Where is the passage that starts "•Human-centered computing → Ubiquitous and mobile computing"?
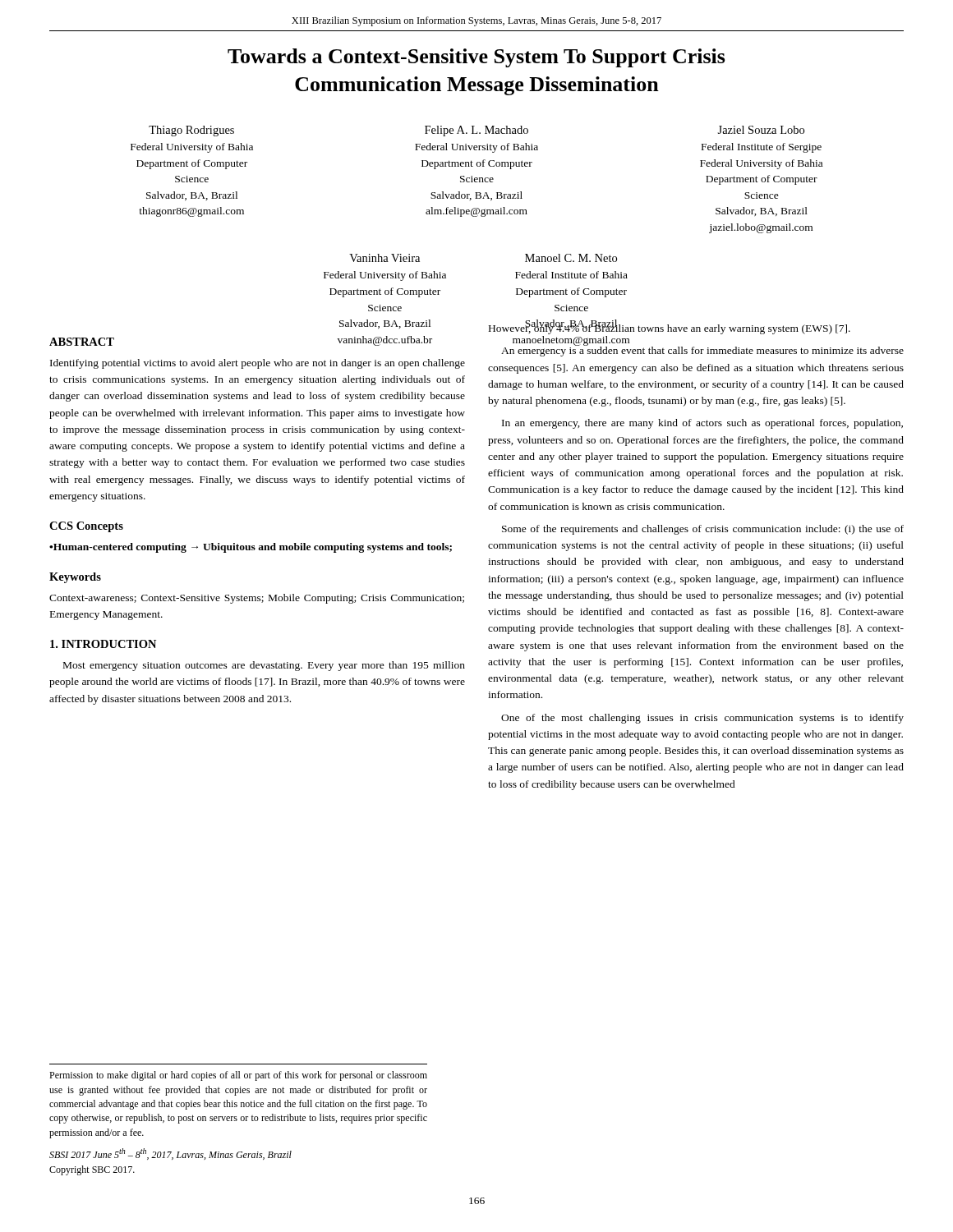The image size is (953, 1232). (x=257, y=547)
